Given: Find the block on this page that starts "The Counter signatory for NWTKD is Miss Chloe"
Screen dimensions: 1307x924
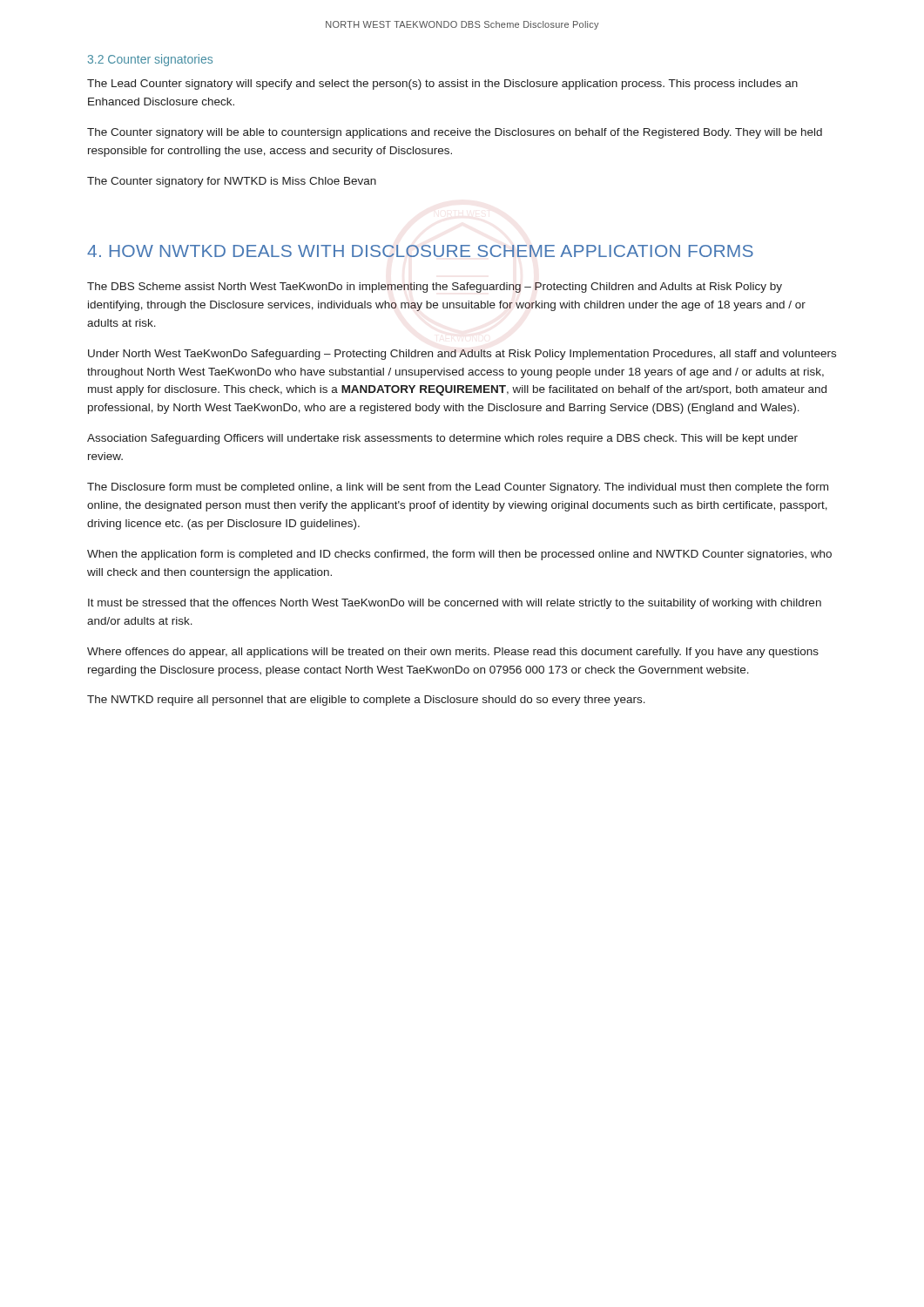Looking at the screenshot, I should pos(232,182).
